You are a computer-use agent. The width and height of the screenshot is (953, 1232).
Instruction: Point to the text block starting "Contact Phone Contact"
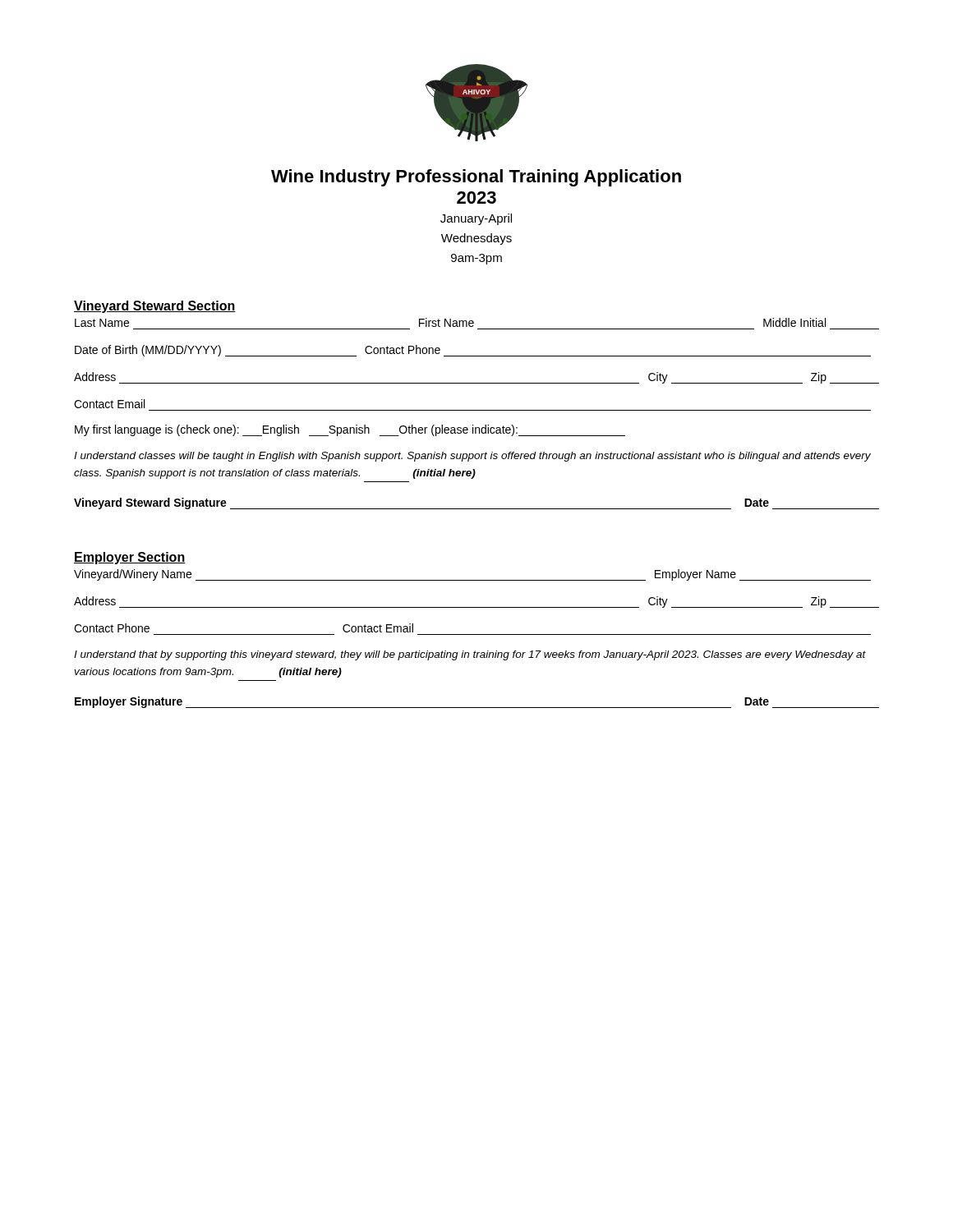472,627
